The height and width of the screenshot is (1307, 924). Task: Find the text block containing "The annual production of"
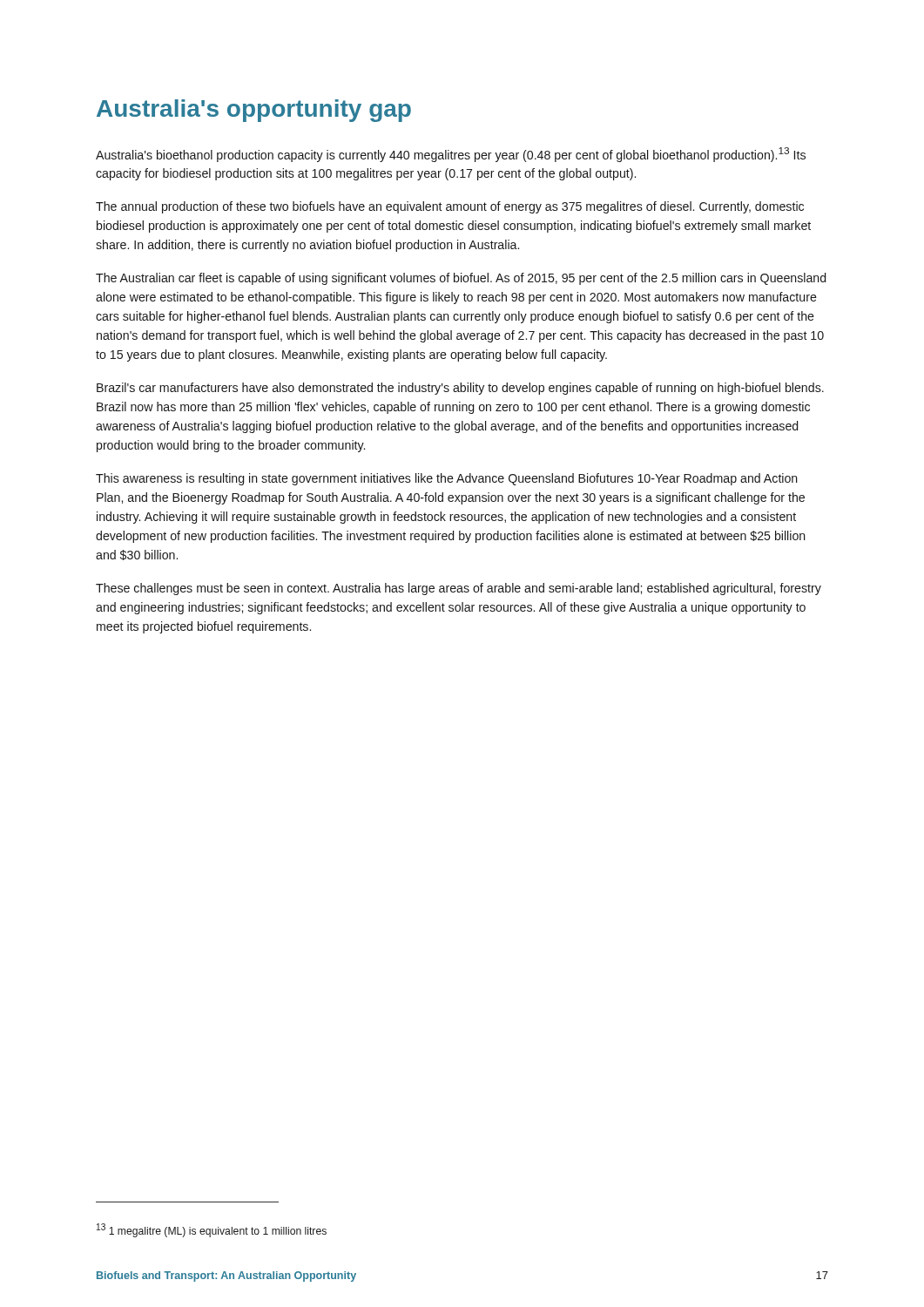tap(462, 226)
